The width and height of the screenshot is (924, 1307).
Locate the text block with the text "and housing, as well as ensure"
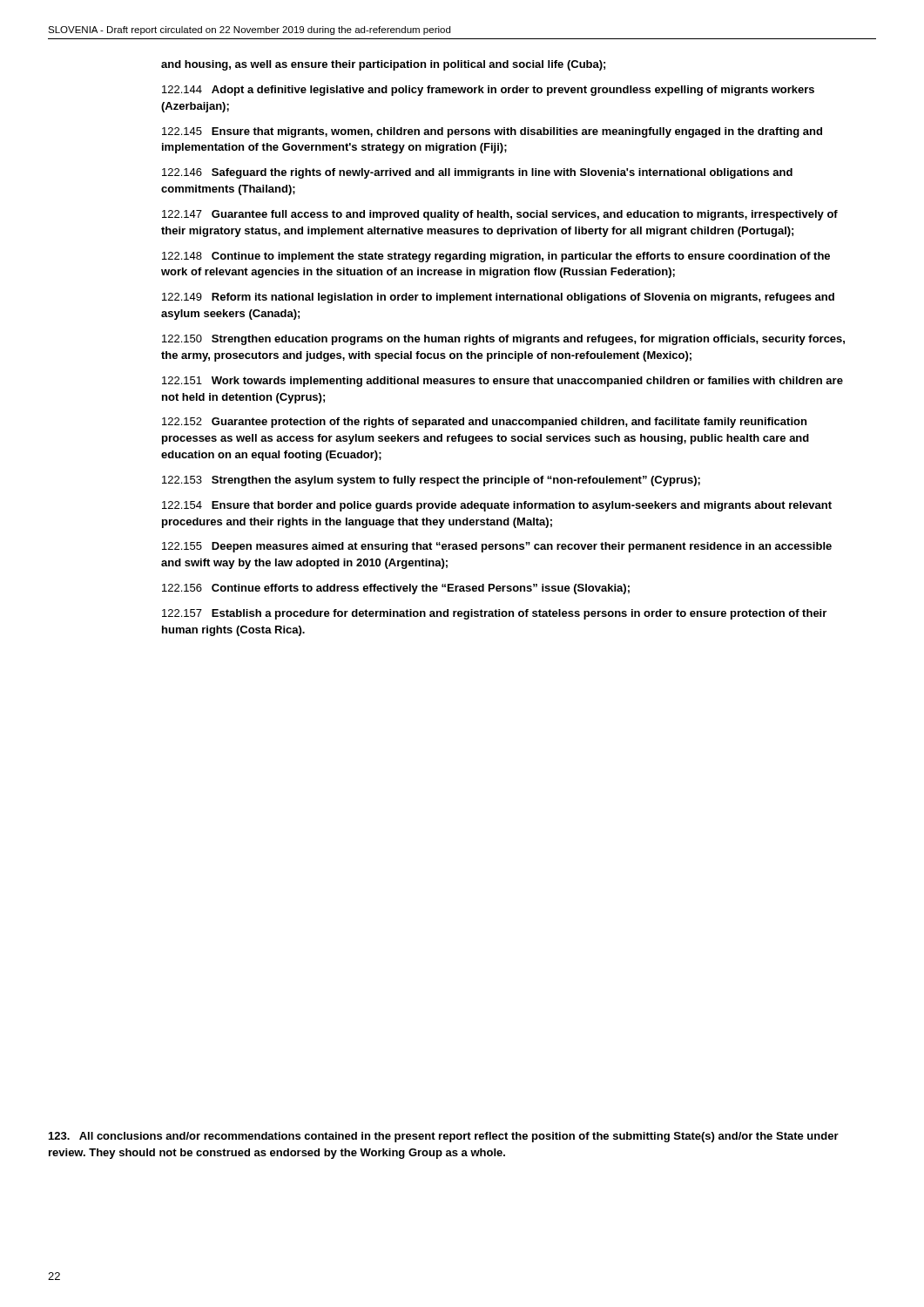click(x=384, y=64)
